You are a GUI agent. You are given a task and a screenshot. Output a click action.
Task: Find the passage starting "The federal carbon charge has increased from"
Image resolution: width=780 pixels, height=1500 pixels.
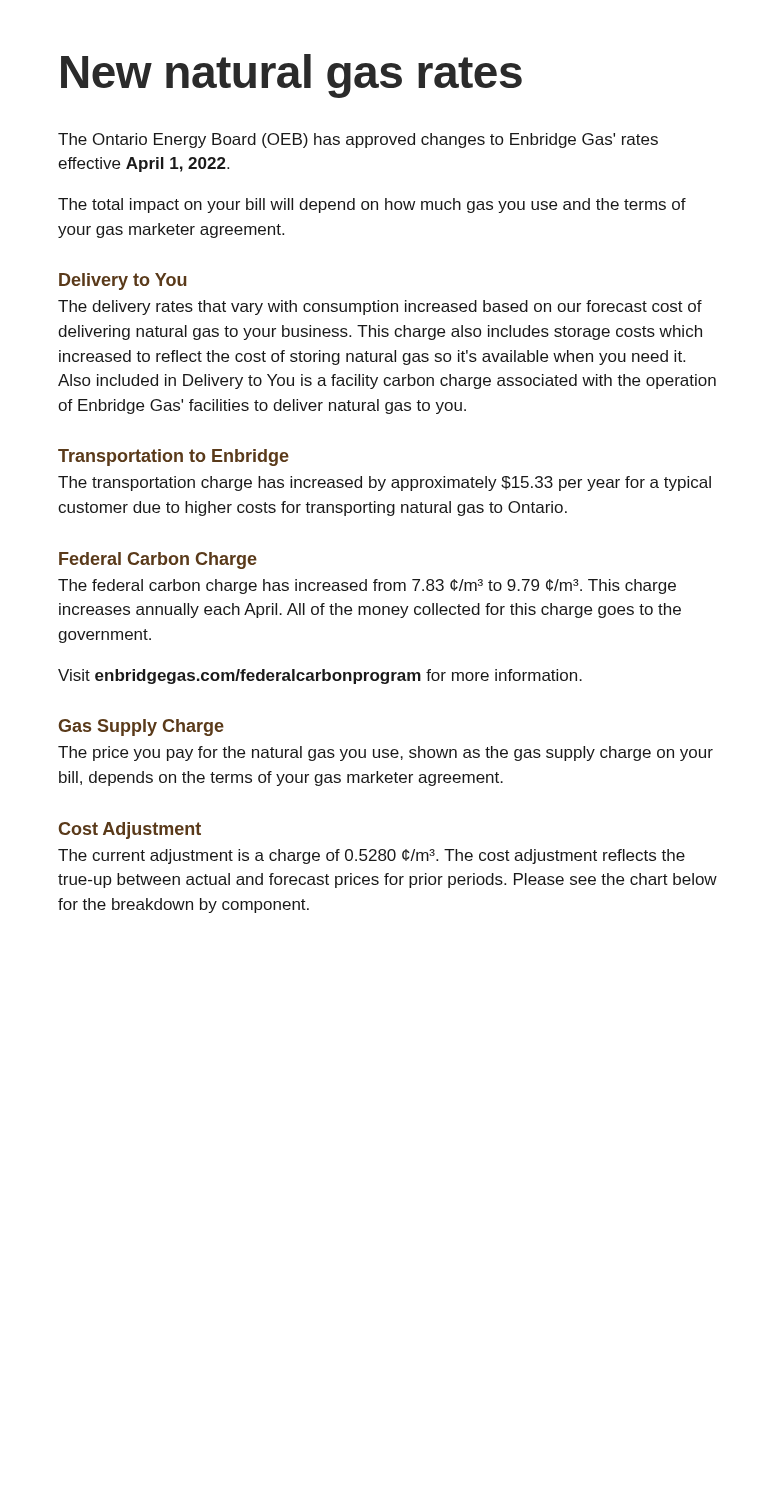click(370, 610)
